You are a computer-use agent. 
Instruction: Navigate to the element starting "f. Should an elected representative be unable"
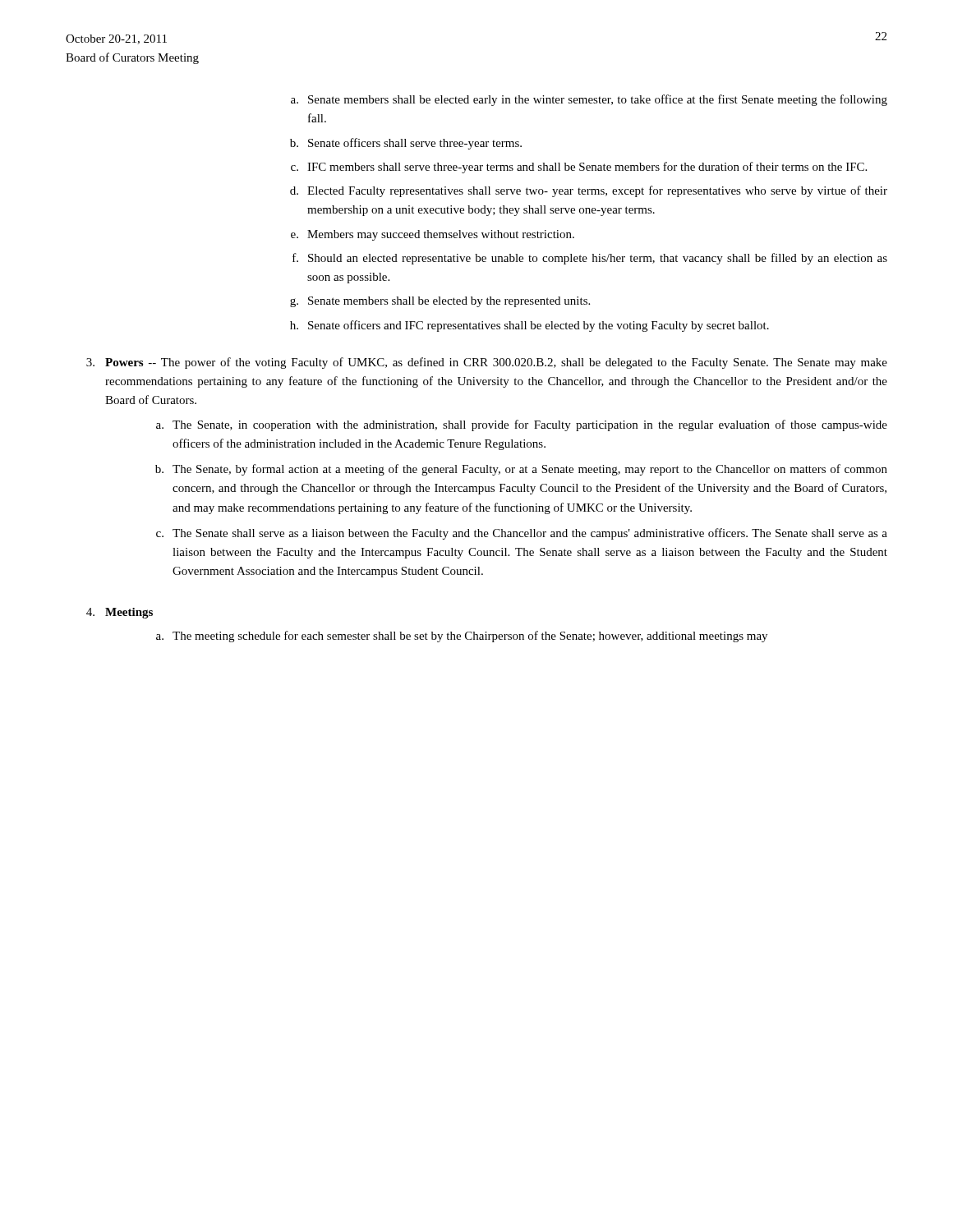[583, 268]
